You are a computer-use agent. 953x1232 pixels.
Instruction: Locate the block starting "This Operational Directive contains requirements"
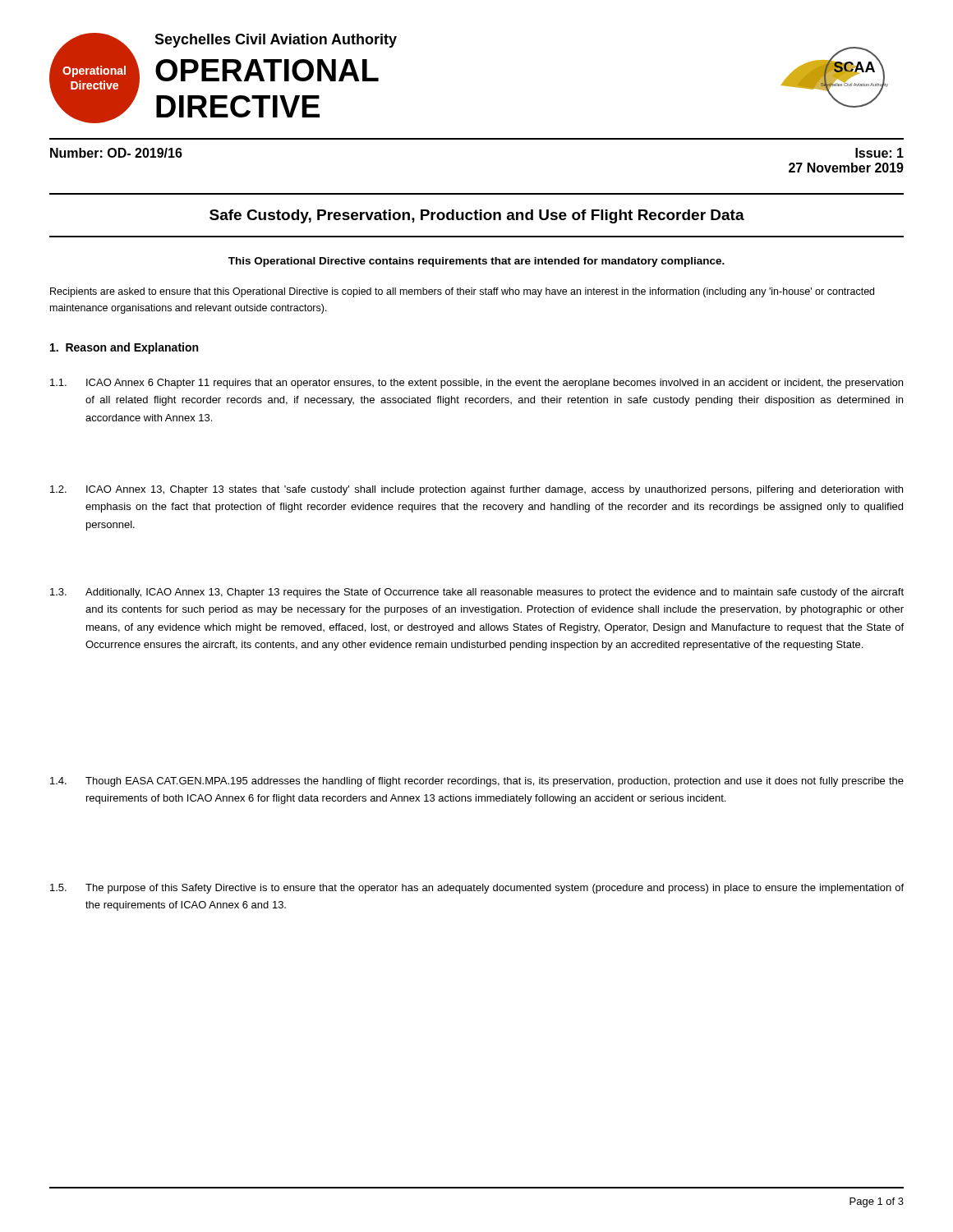(x=476, y=261)
